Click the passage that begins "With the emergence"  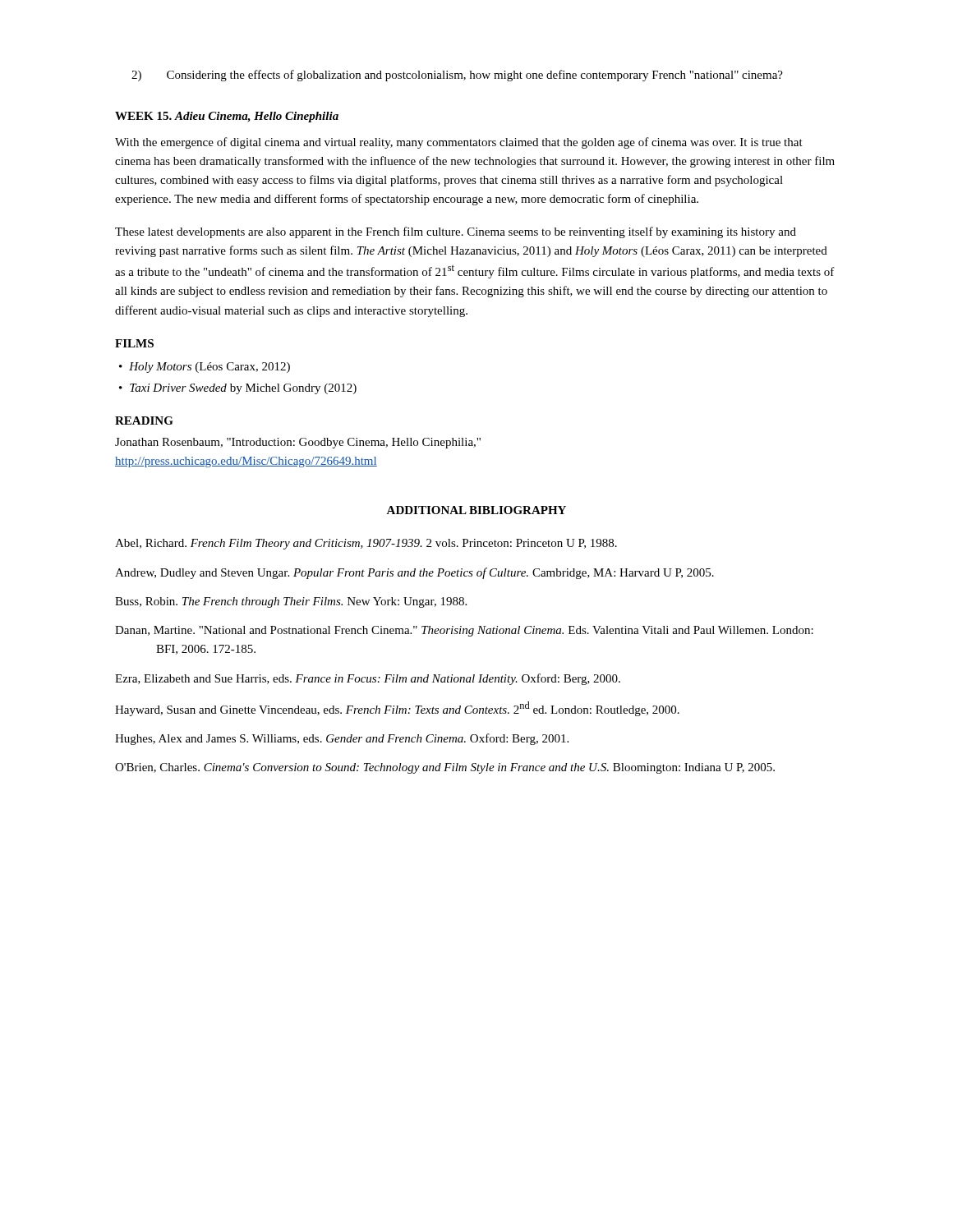point(475,170)
